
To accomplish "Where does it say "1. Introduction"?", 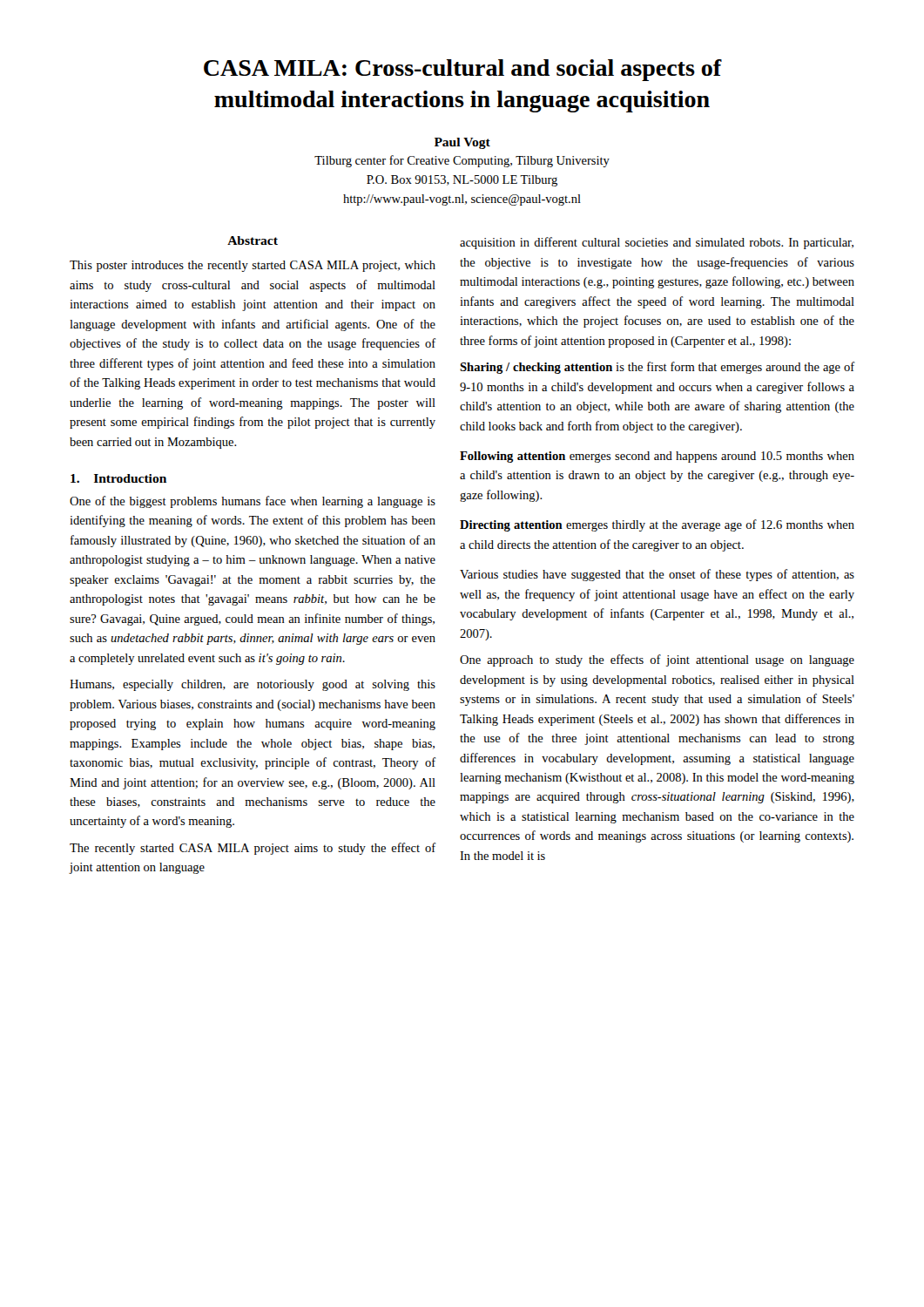I will (x=118, y=478).
